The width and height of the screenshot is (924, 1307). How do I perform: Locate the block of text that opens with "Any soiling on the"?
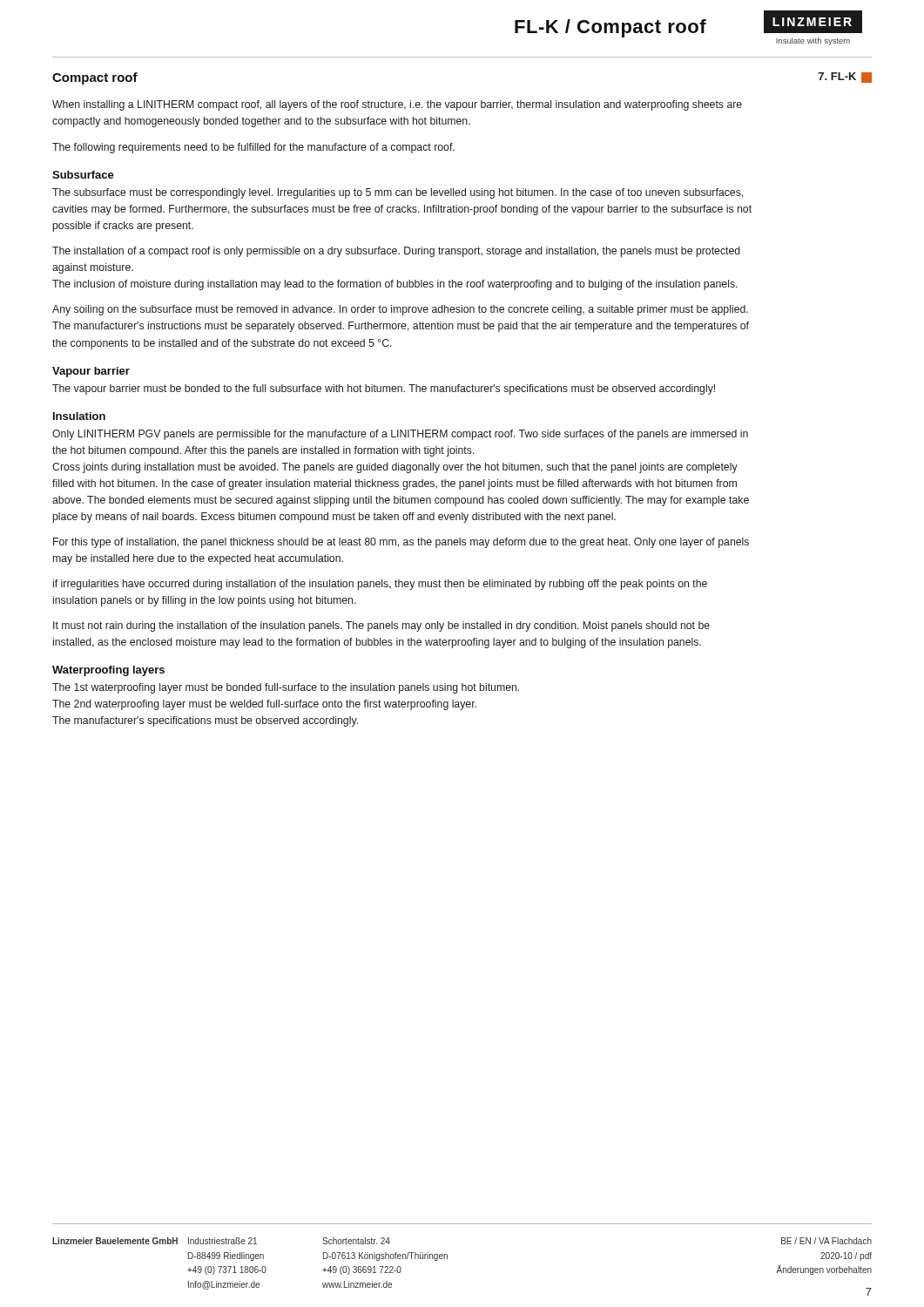click(401, 326)
